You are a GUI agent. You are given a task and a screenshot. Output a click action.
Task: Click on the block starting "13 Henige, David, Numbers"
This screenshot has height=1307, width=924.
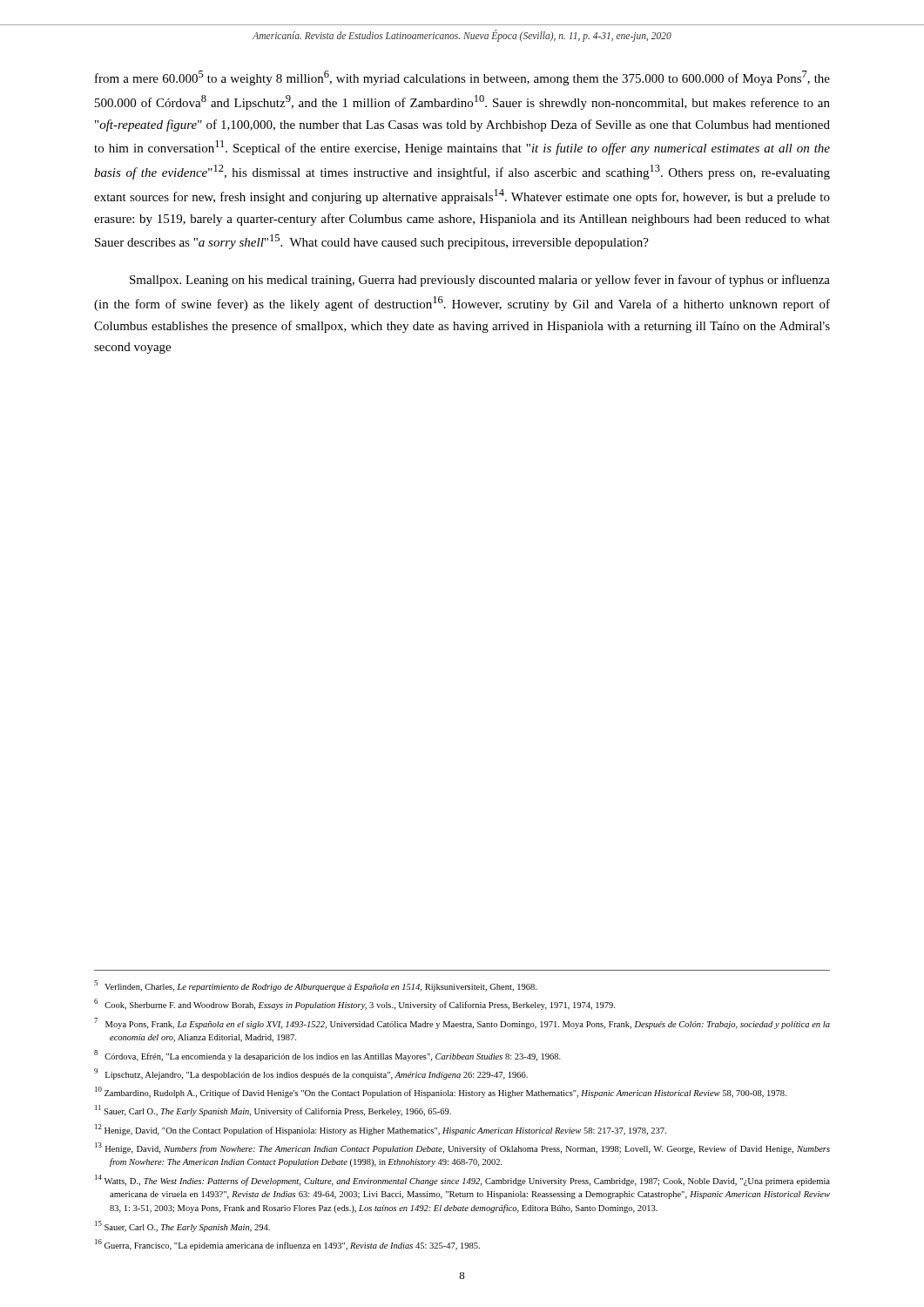click(462, 1154)
